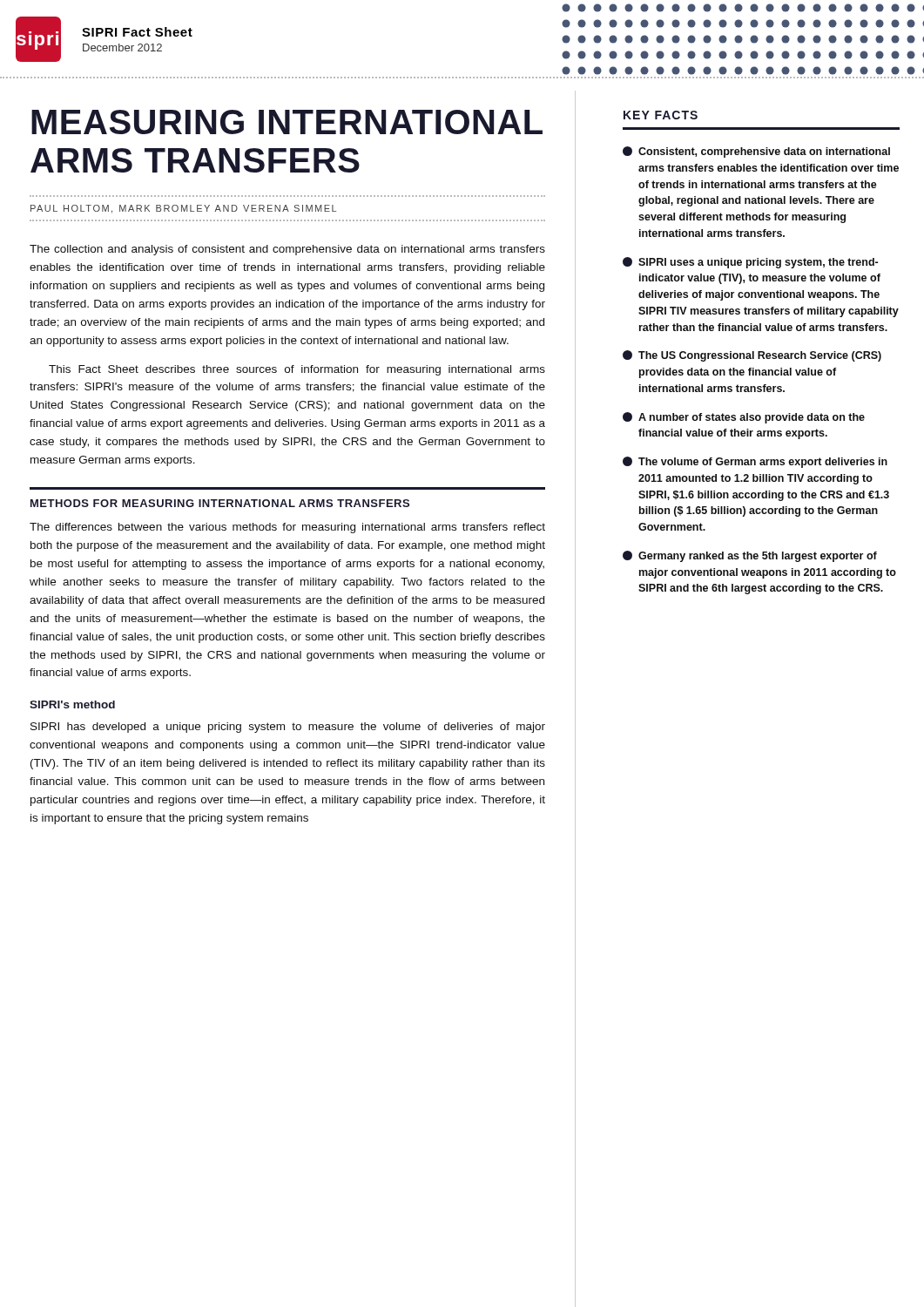
Task: Find the section header that says "SIPRI's method"
Action: click(72, 704)
